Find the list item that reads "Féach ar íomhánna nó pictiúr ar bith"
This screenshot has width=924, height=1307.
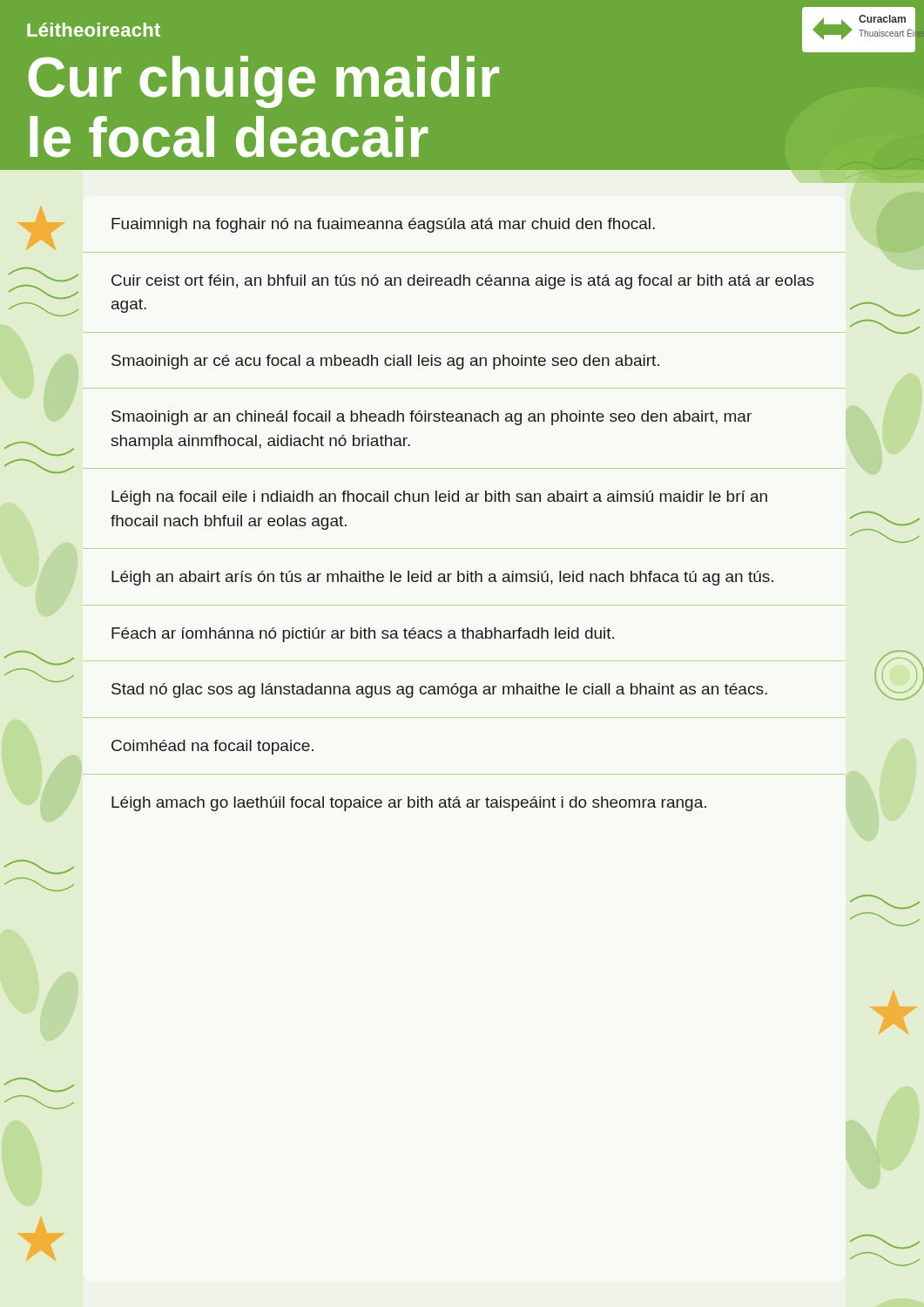(x=363, y=633)
